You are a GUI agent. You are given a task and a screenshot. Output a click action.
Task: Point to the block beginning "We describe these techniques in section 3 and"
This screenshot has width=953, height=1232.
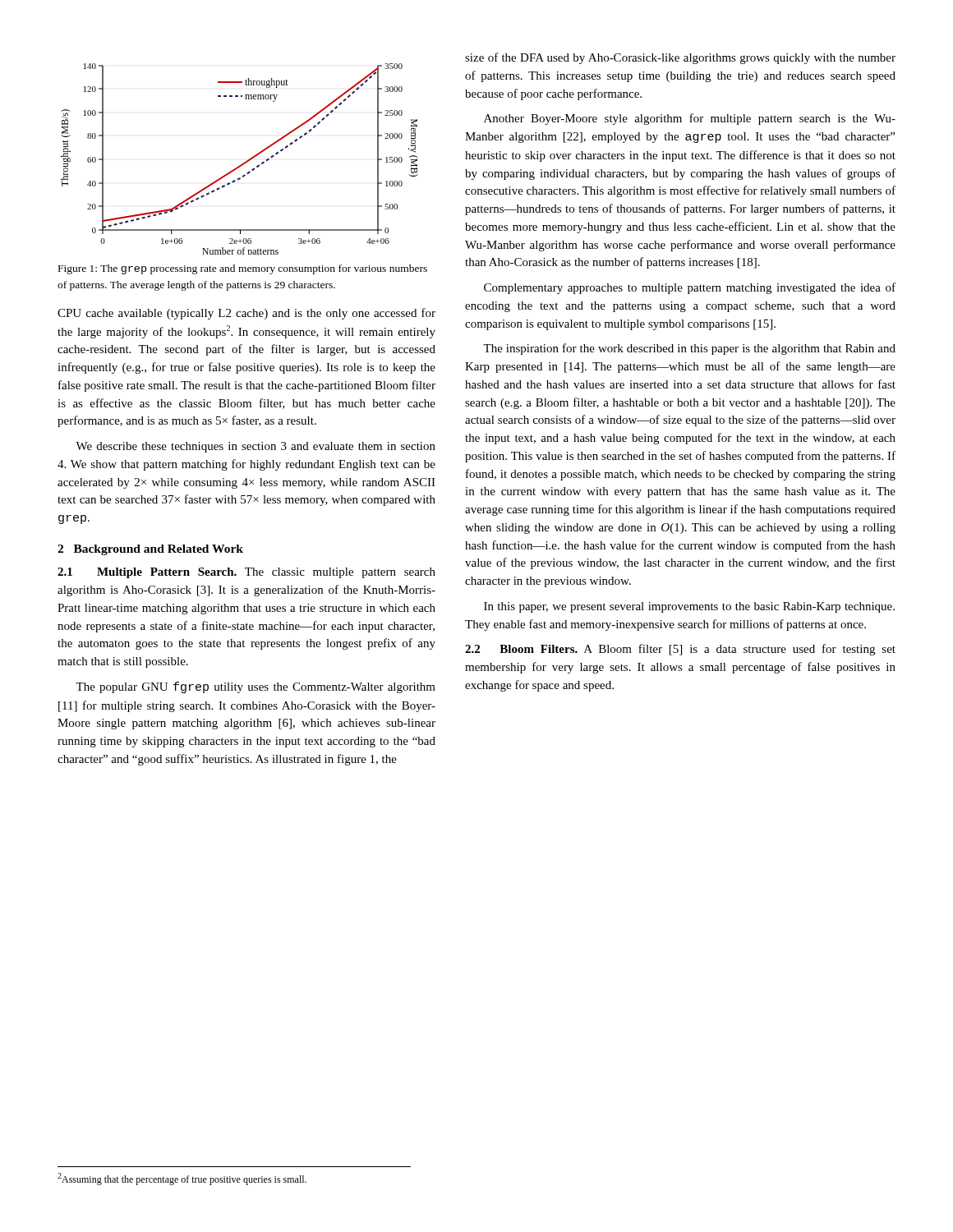click(x=246, y=483)
